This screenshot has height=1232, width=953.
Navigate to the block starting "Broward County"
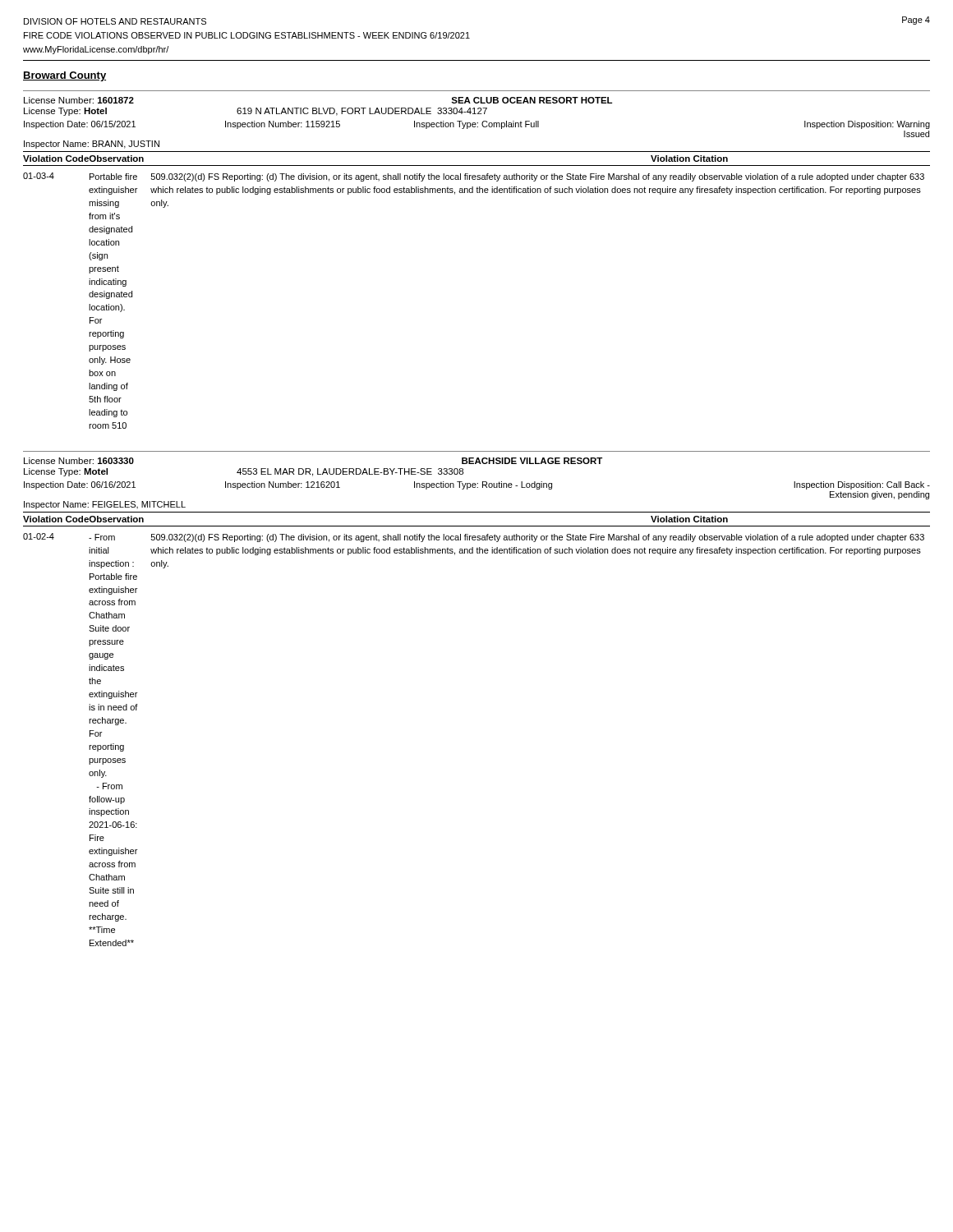pos(65,75)
